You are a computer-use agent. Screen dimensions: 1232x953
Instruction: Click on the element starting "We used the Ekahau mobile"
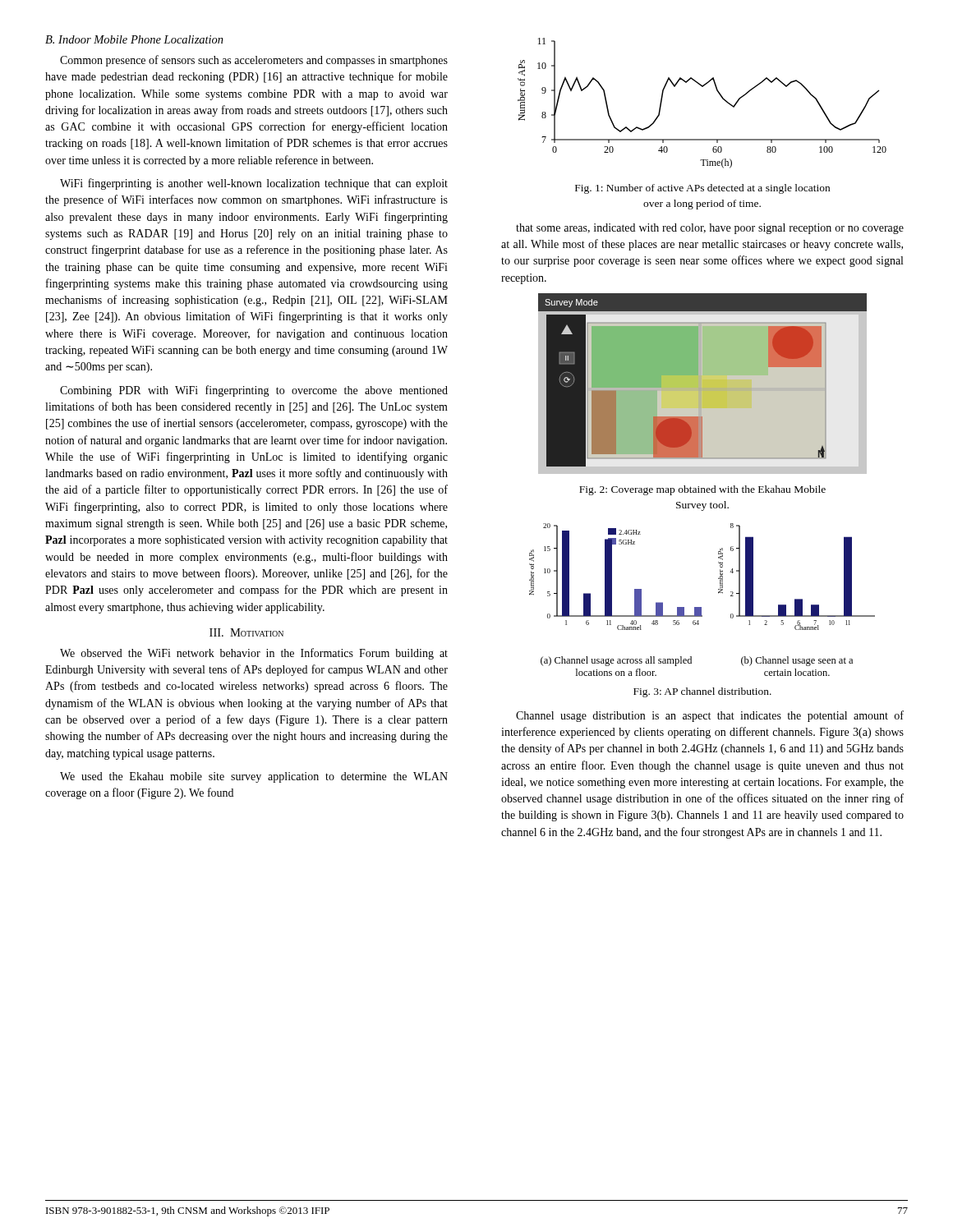pyautogui.click(x=246, y=785)
